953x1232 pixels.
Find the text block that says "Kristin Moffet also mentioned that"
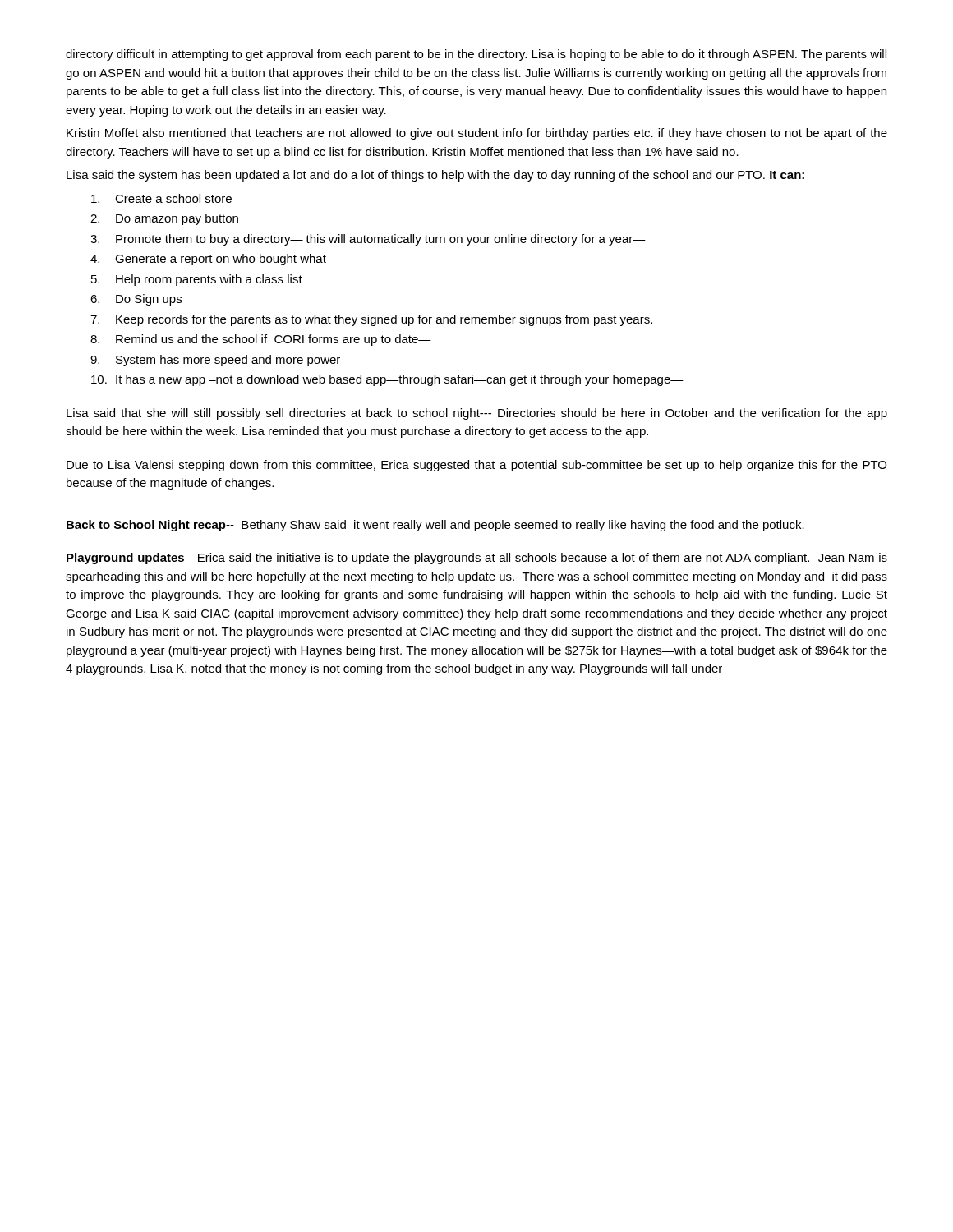click(x=476, y=142)
